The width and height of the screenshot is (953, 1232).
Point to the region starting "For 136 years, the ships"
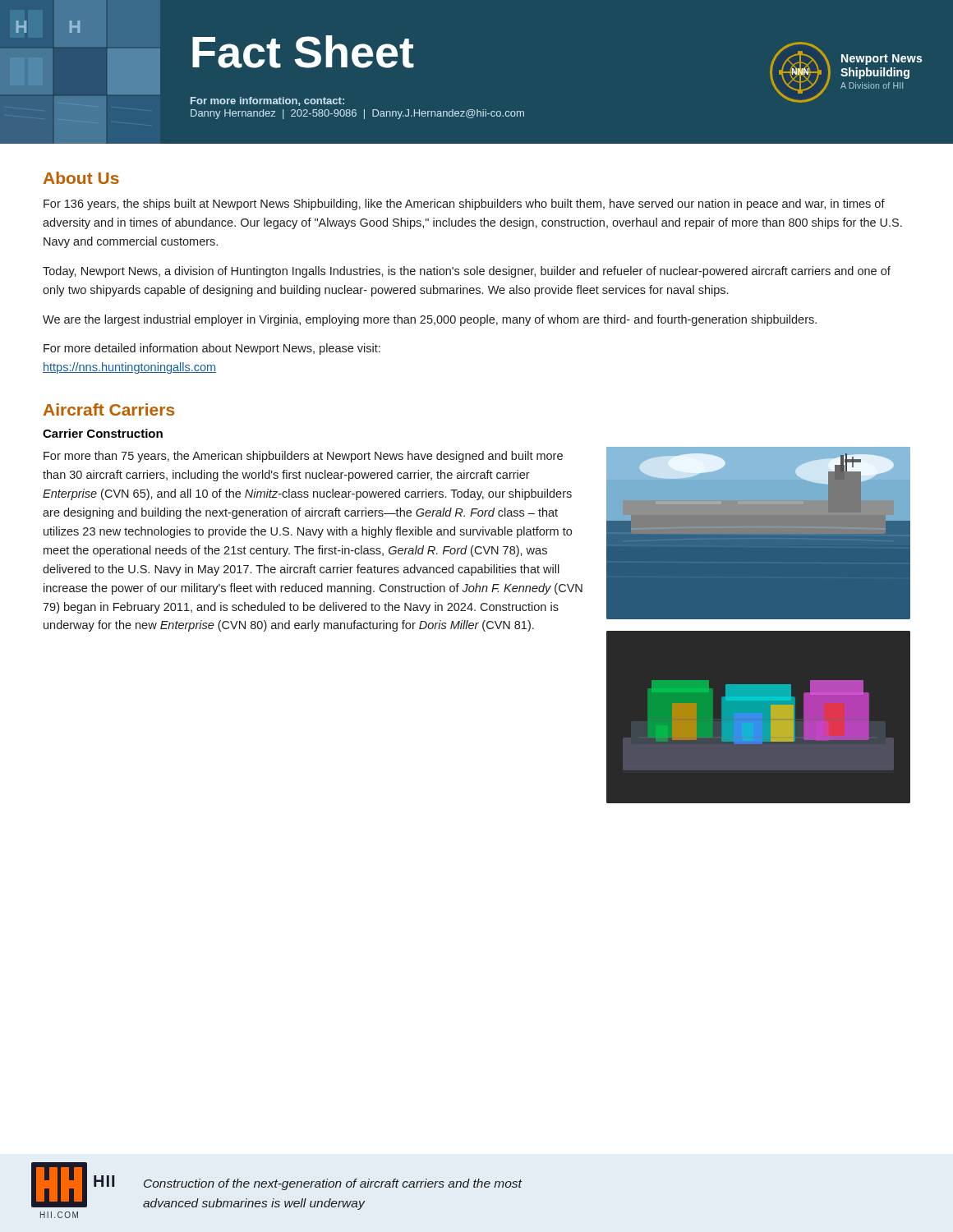click(x=473, y=222)
